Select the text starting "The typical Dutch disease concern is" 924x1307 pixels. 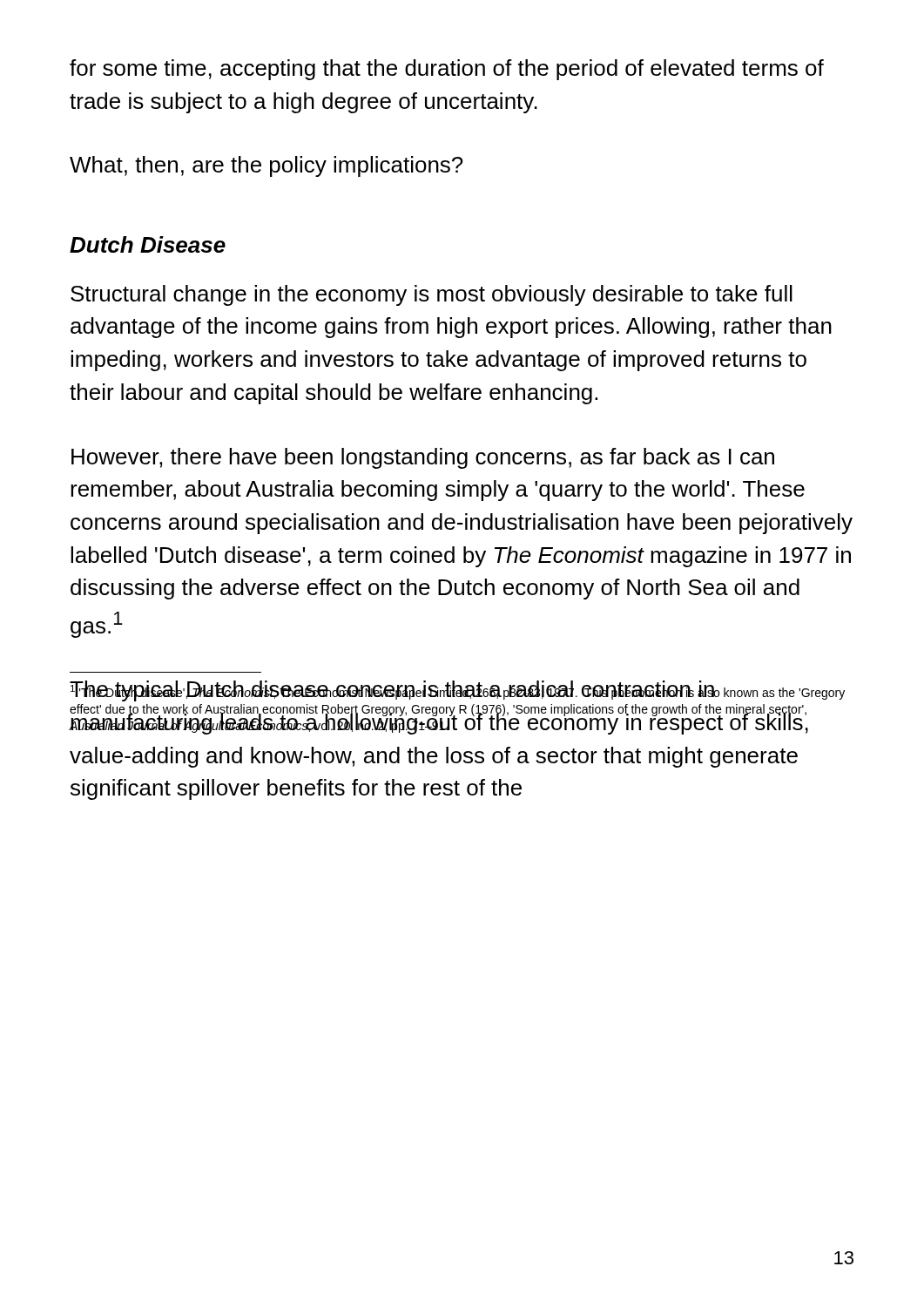440,739
